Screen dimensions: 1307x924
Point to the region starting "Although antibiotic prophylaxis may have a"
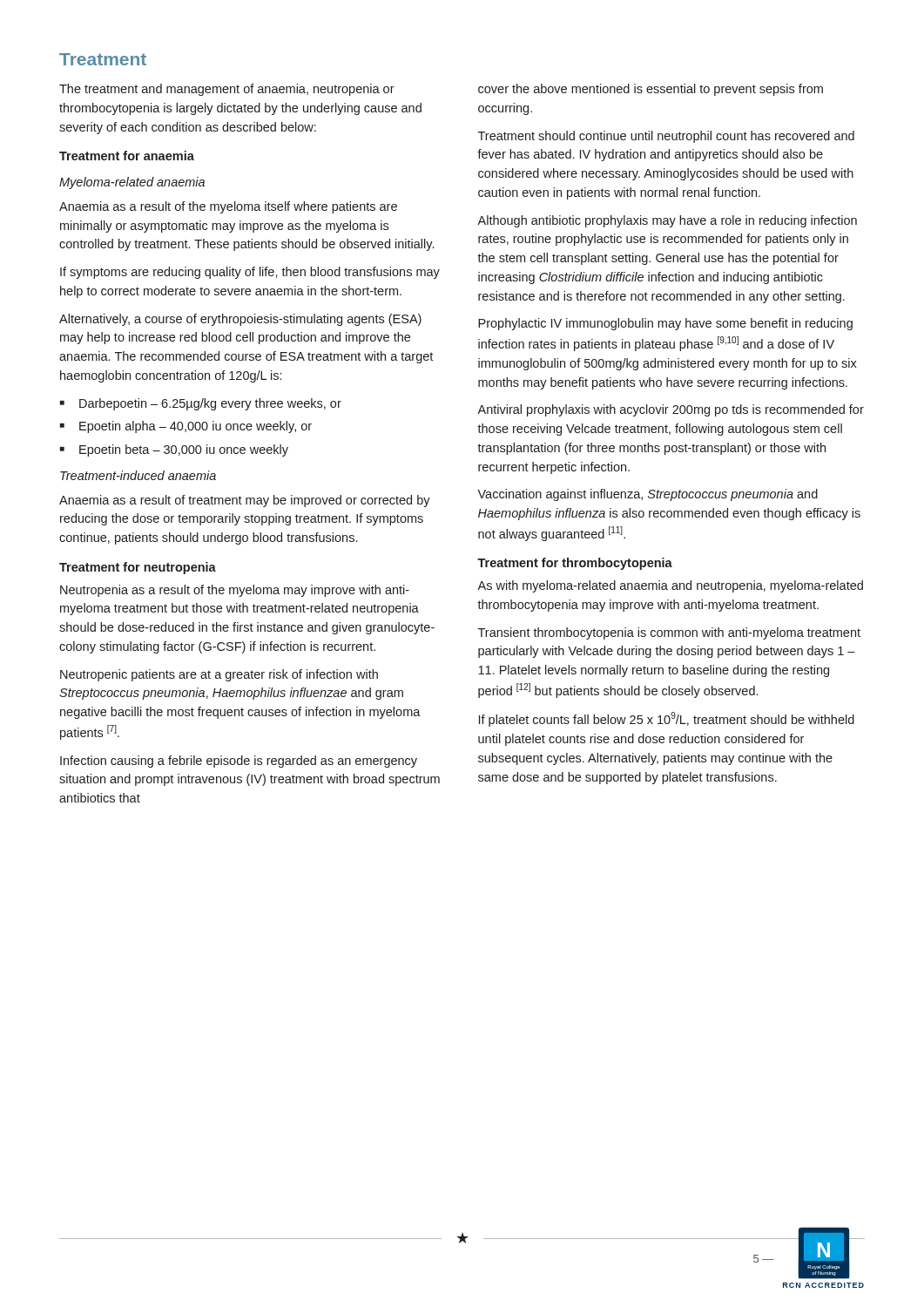(671, 259)
